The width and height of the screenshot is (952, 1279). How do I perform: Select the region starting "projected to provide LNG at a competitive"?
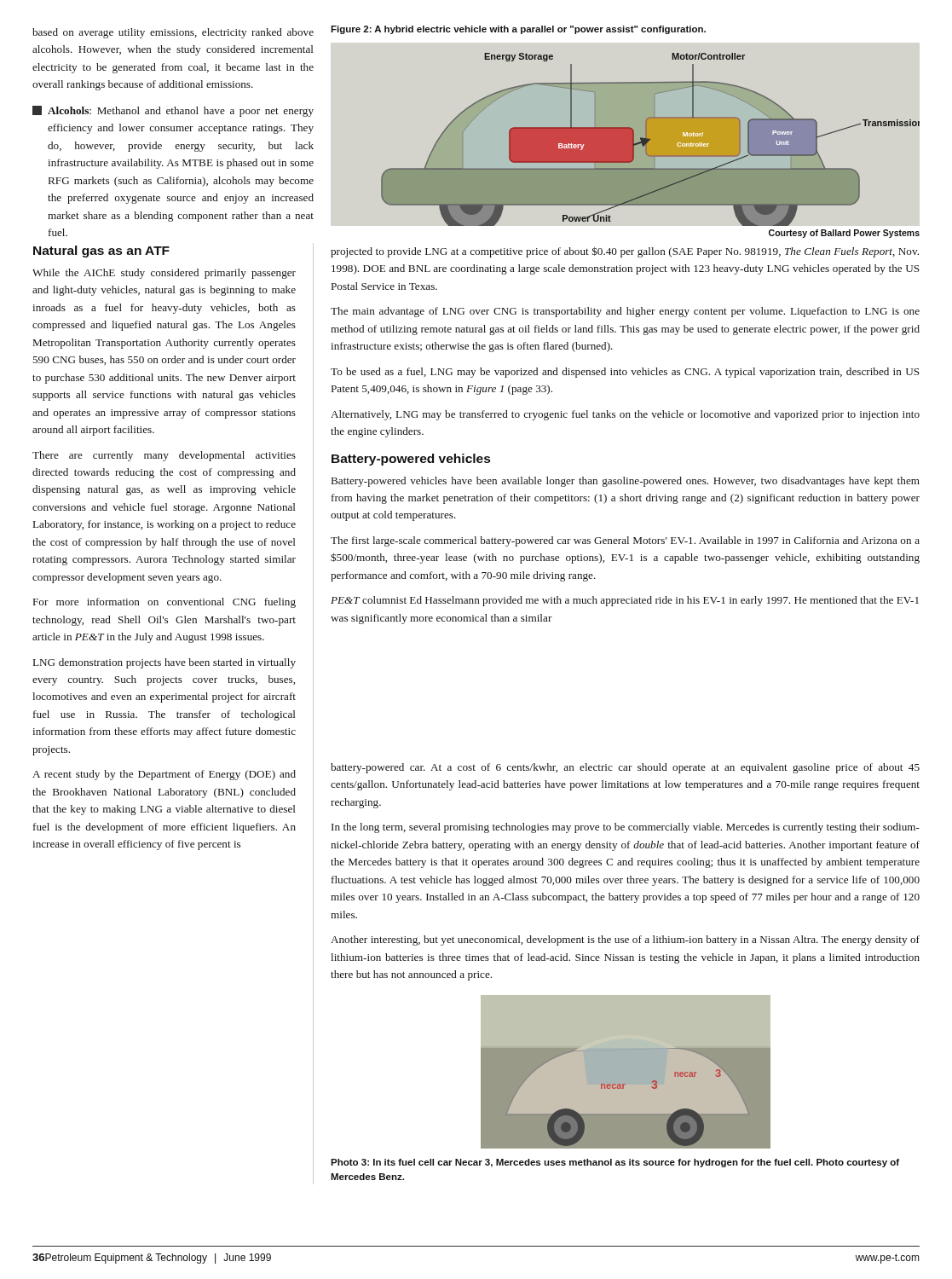[x=625, y=269]
